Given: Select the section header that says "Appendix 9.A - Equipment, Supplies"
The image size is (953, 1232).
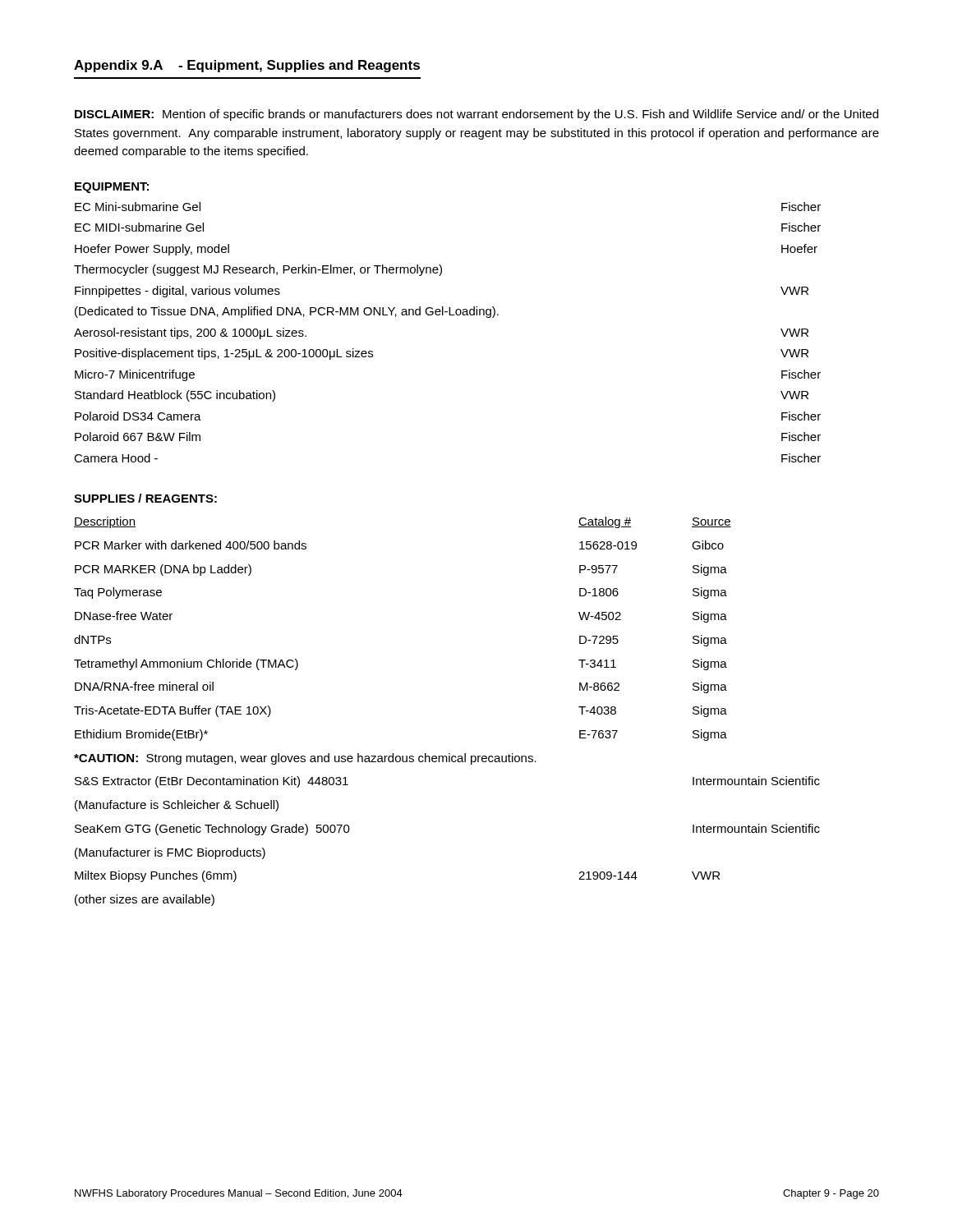Looking at the screenshot, I should pos(247,68).
